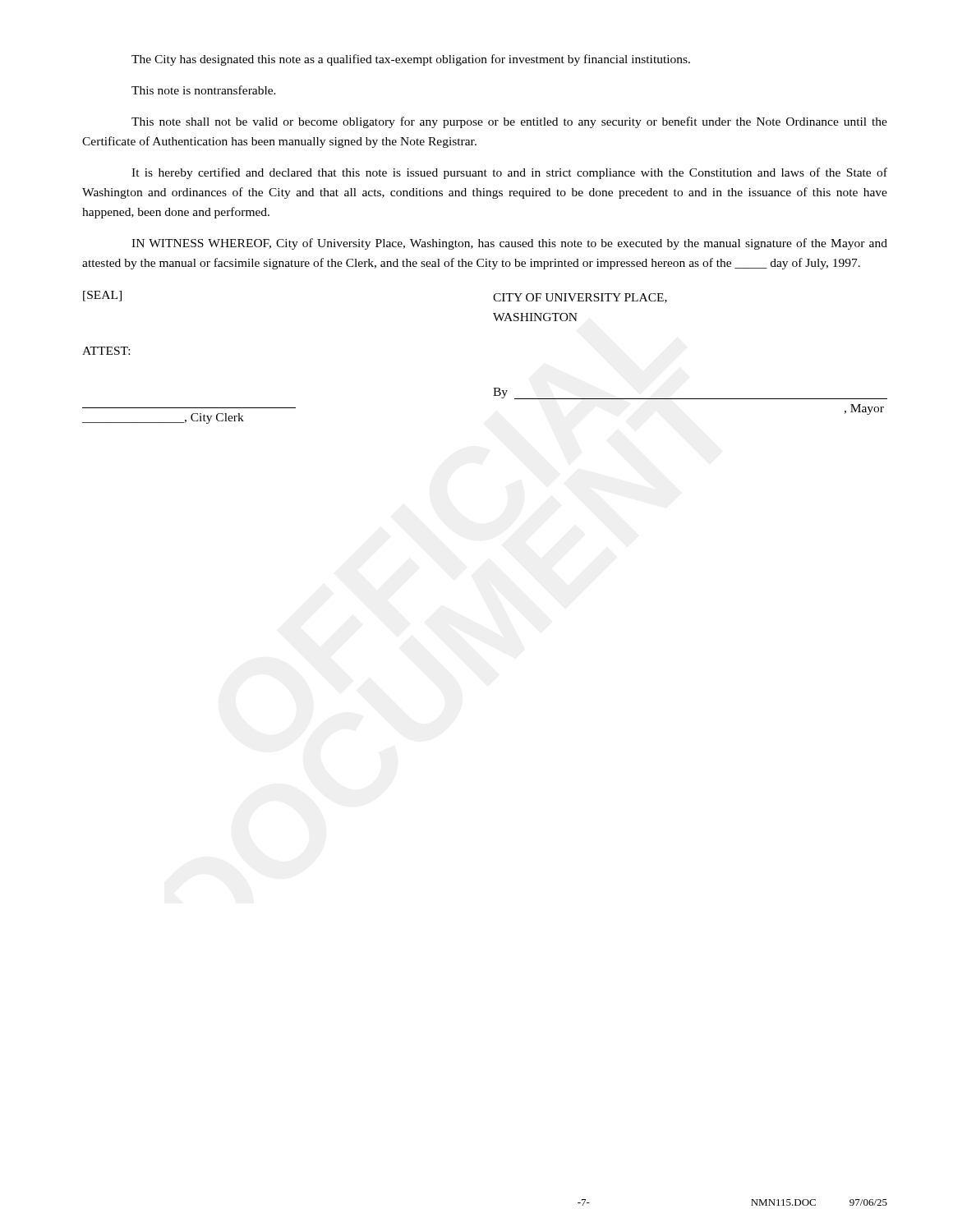Image resolution: width=953 pixels, height=1232 pixels.
Task: Select the text block that says "The City has designated this note as"
Action: tap(411, 59)
